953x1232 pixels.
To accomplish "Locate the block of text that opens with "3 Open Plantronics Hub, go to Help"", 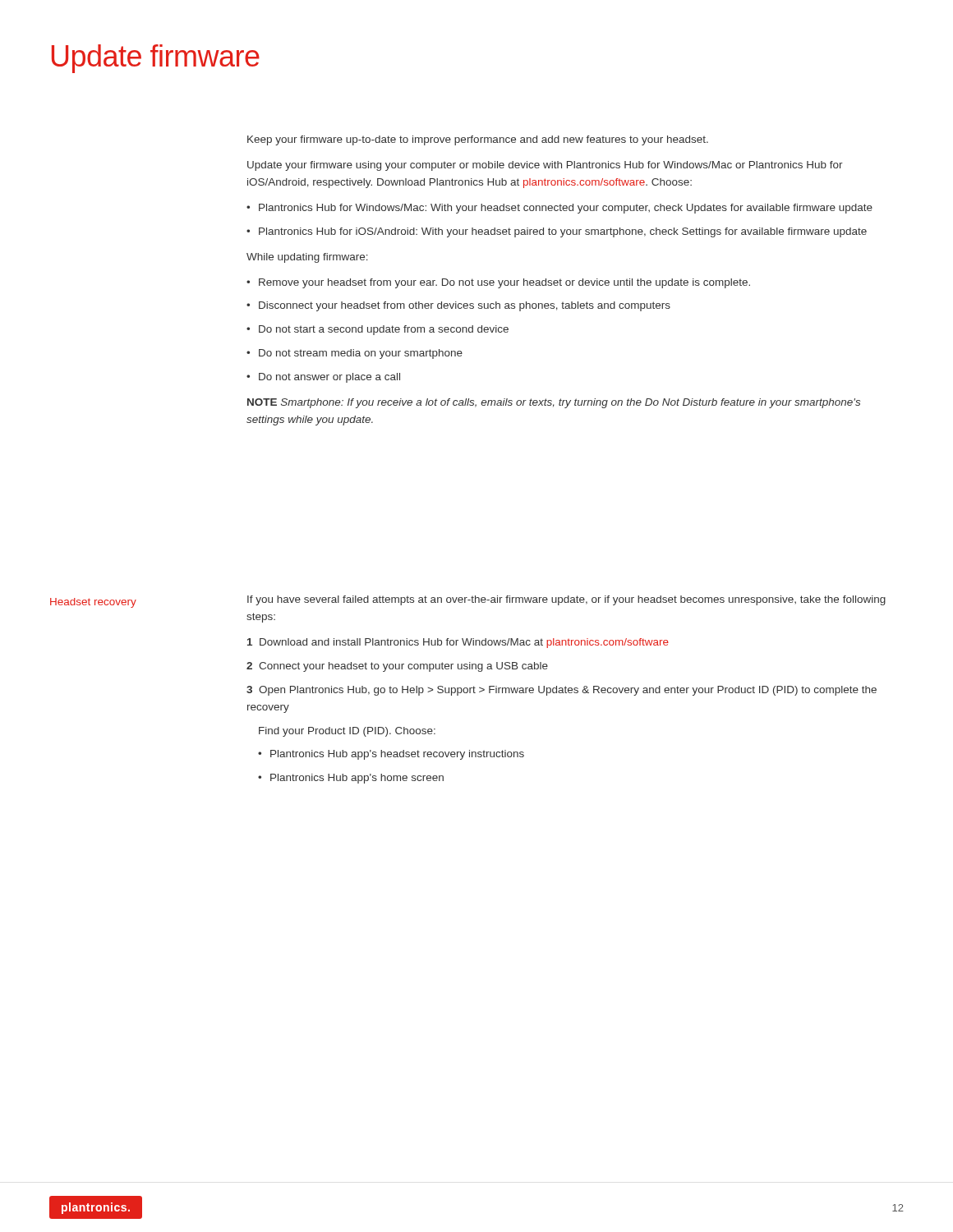I will tap(562, 698).
